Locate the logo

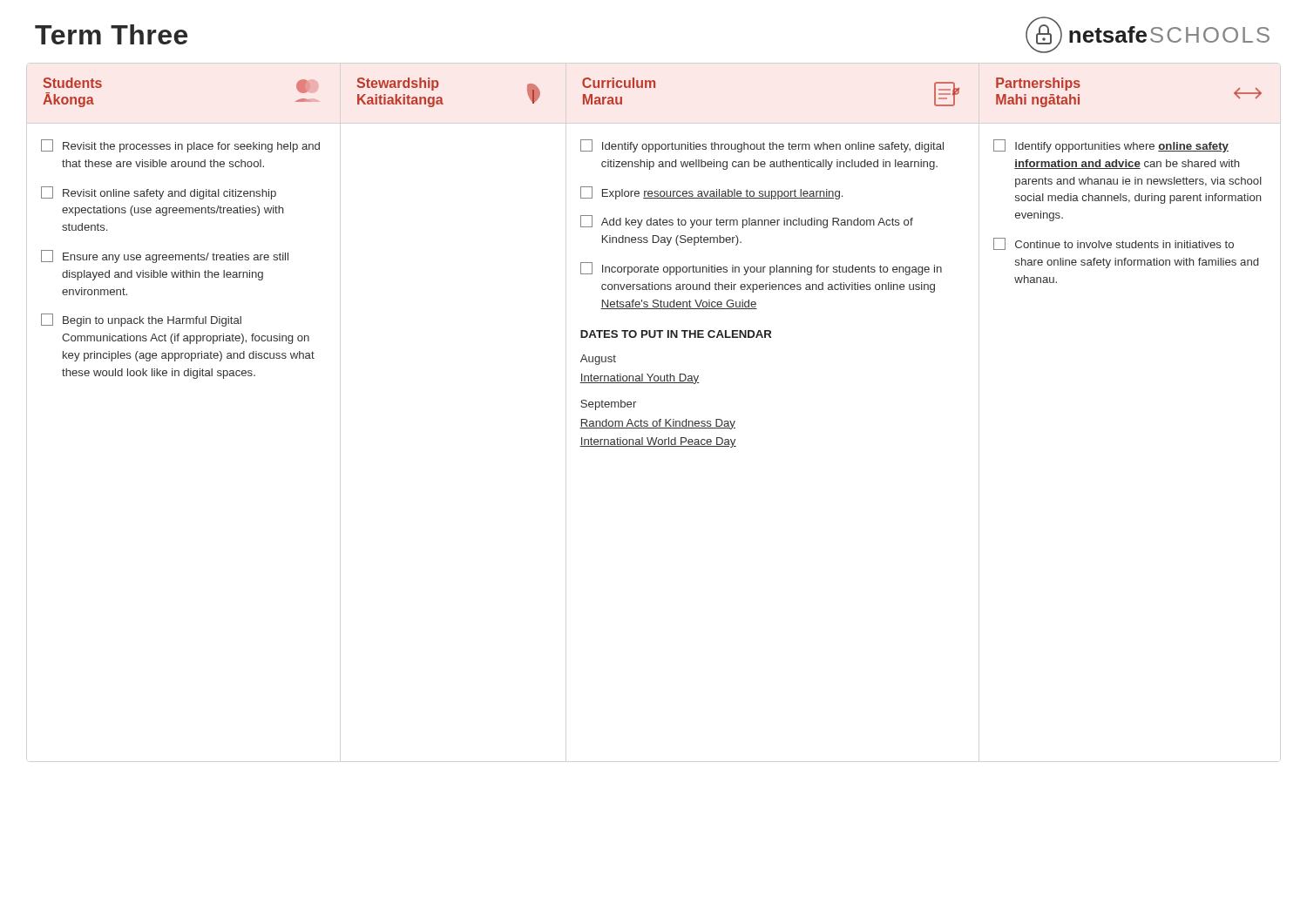[1148, 35]
